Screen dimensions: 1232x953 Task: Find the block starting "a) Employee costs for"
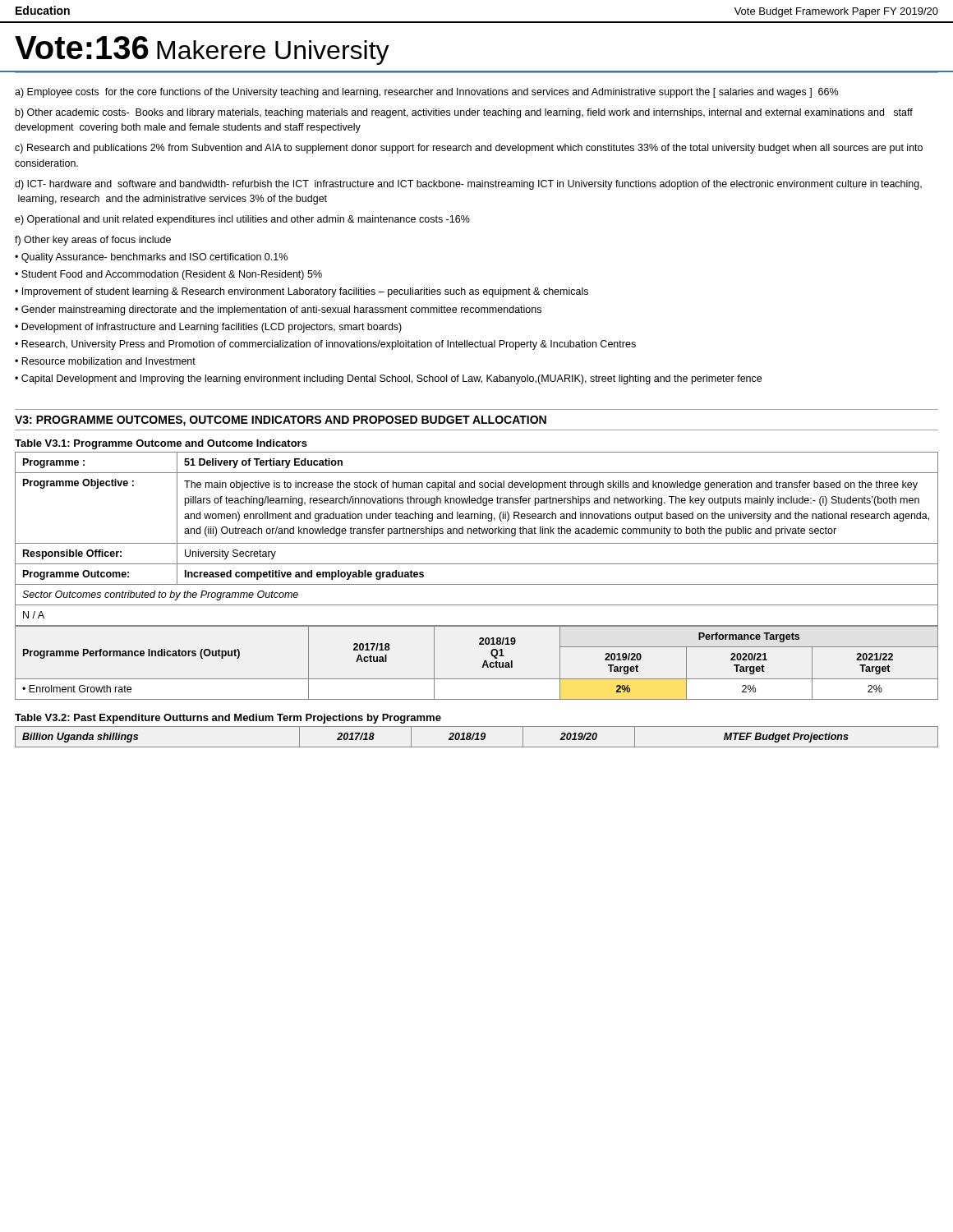click(427, 92)
